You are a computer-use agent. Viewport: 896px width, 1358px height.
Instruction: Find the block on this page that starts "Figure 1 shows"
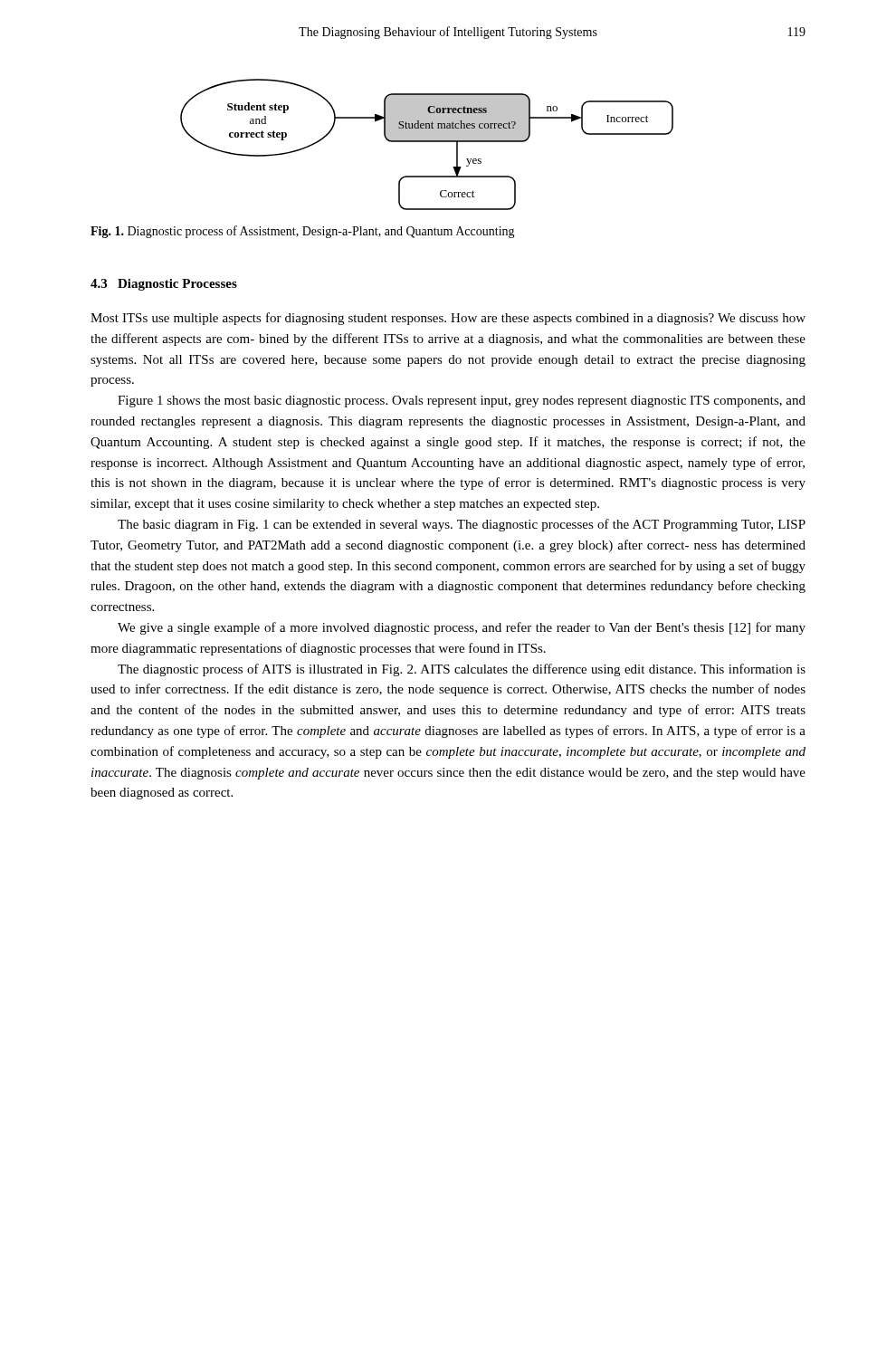(x=448, y=452)
